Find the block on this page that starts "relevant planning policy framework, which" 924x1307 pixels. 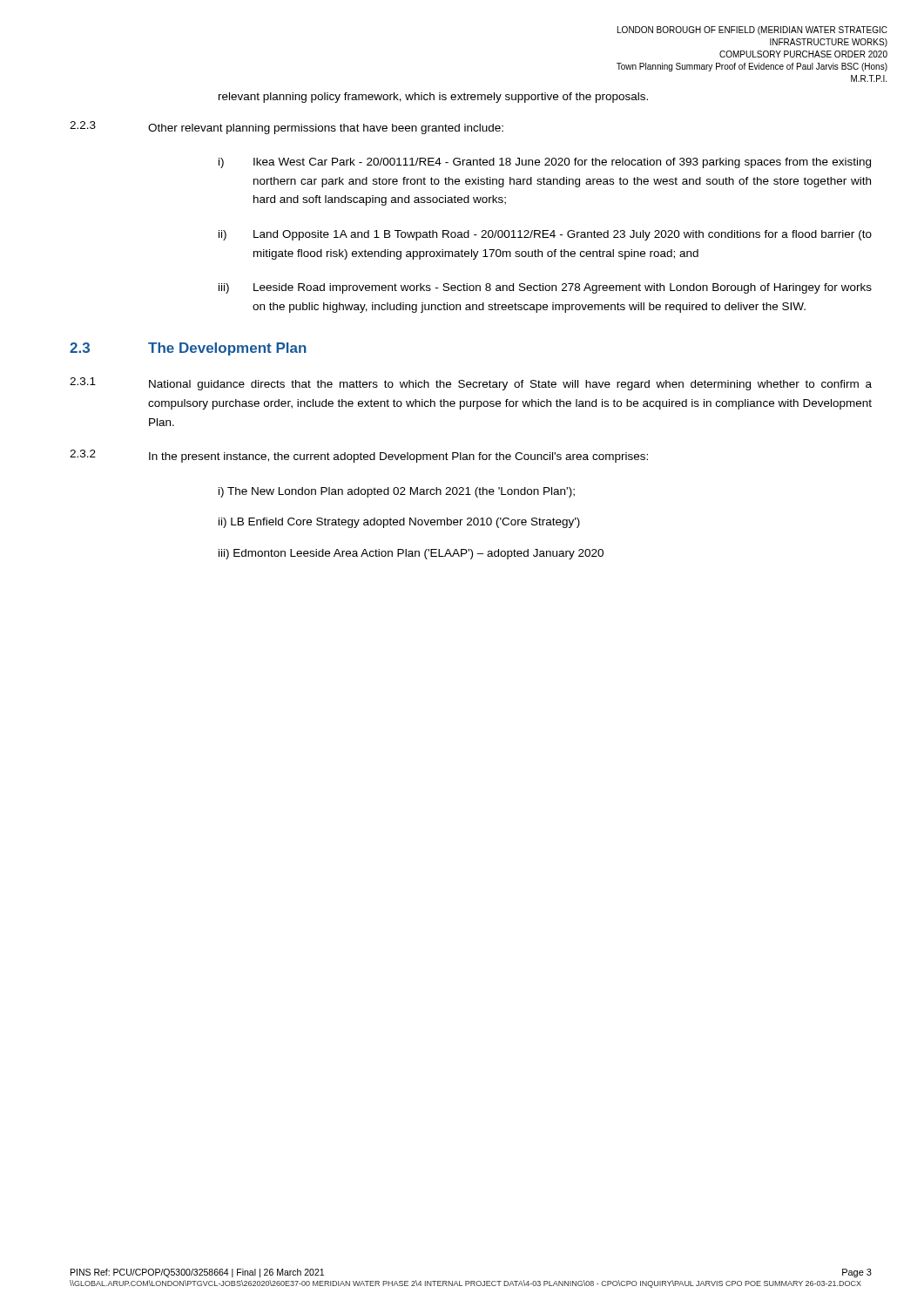[433, 96]
